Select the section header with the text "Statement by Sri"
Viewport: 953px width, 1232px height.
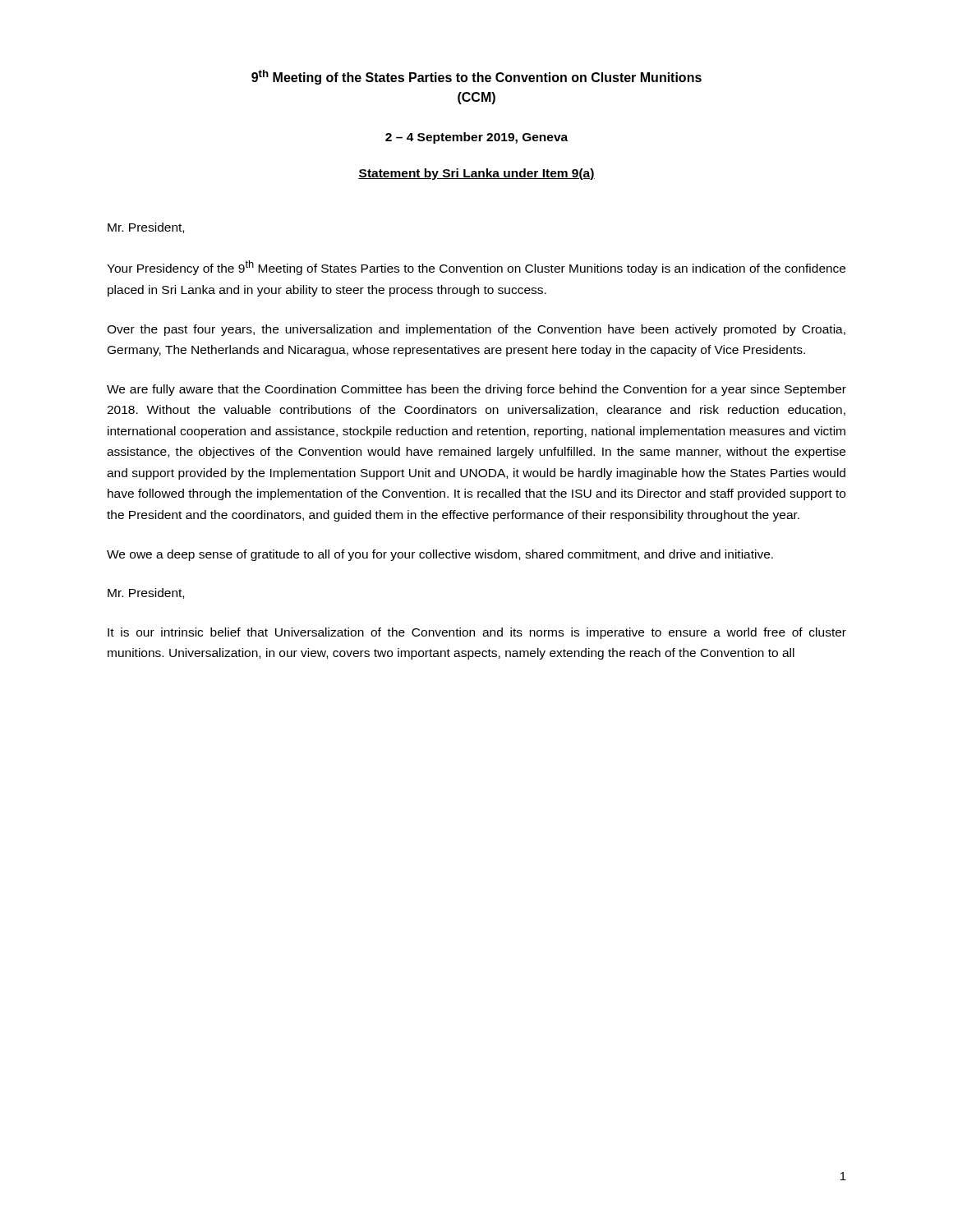tap(476, 173)
